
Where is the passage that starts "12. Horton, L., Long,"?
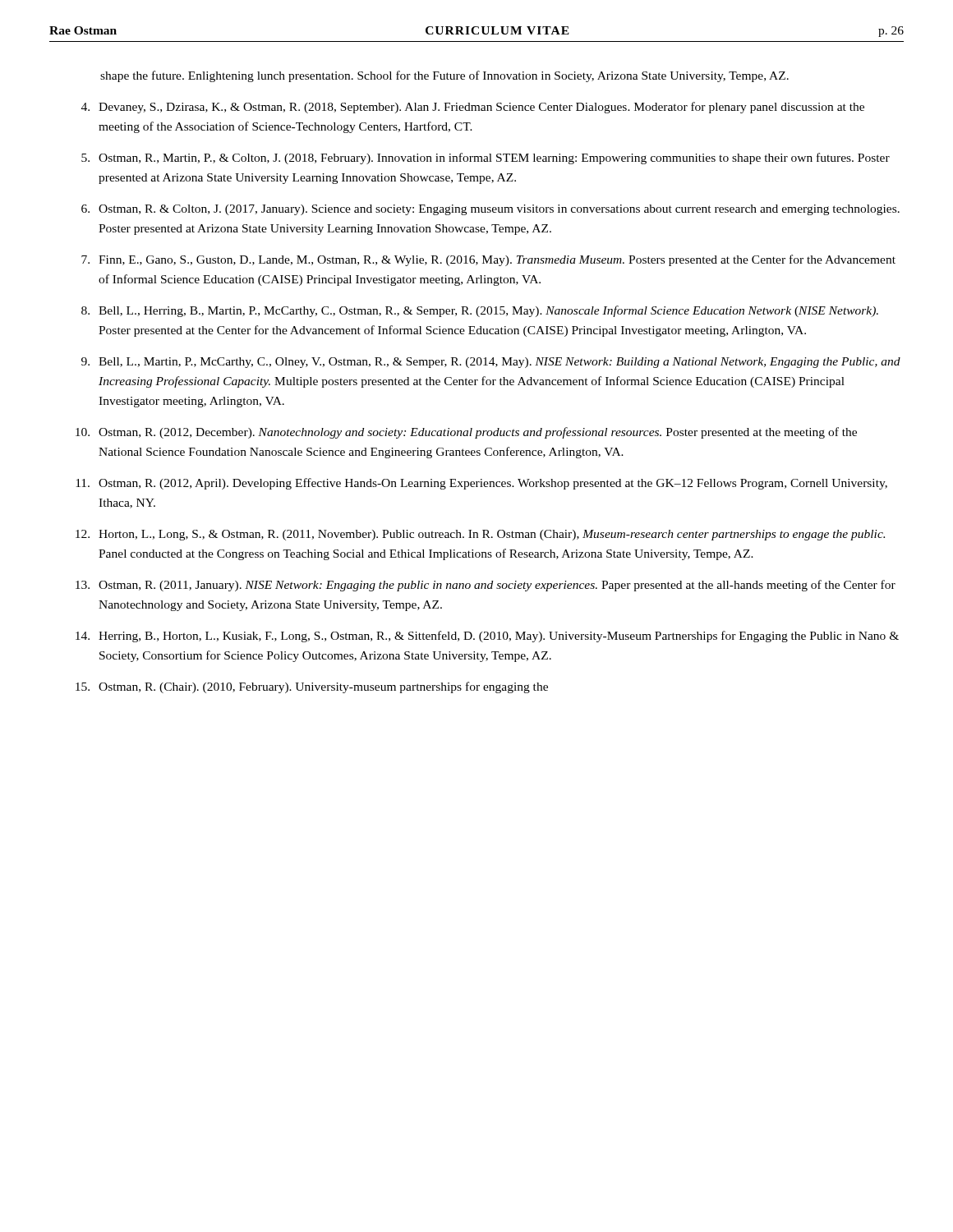coord(476,544)
